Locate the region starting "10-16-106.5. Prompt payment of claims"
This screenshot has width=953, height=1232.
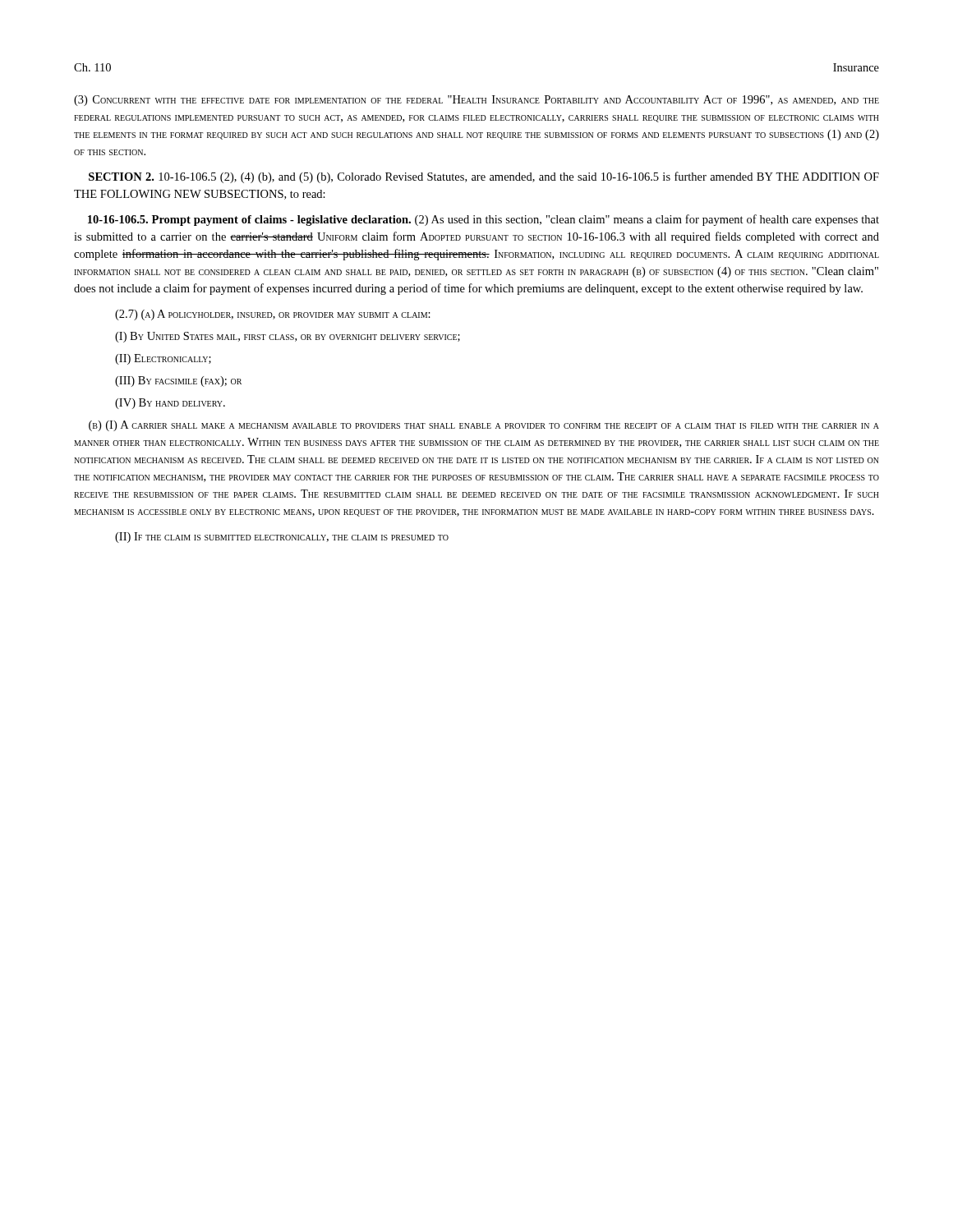476,254
